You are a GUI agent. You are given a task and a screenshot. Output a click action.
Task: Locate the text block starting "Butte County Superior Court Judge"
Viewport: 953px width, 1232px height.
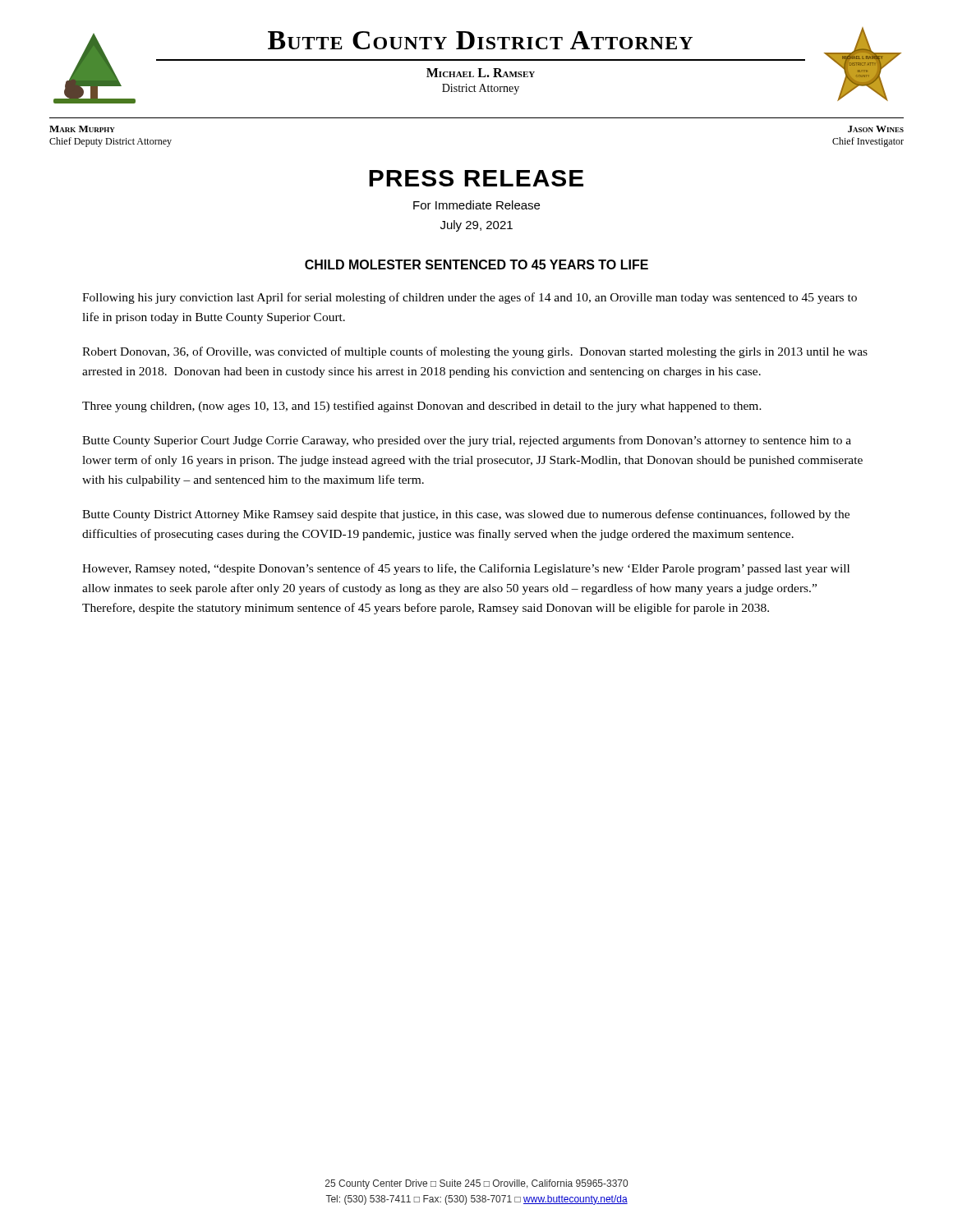[x=476, y=460]
